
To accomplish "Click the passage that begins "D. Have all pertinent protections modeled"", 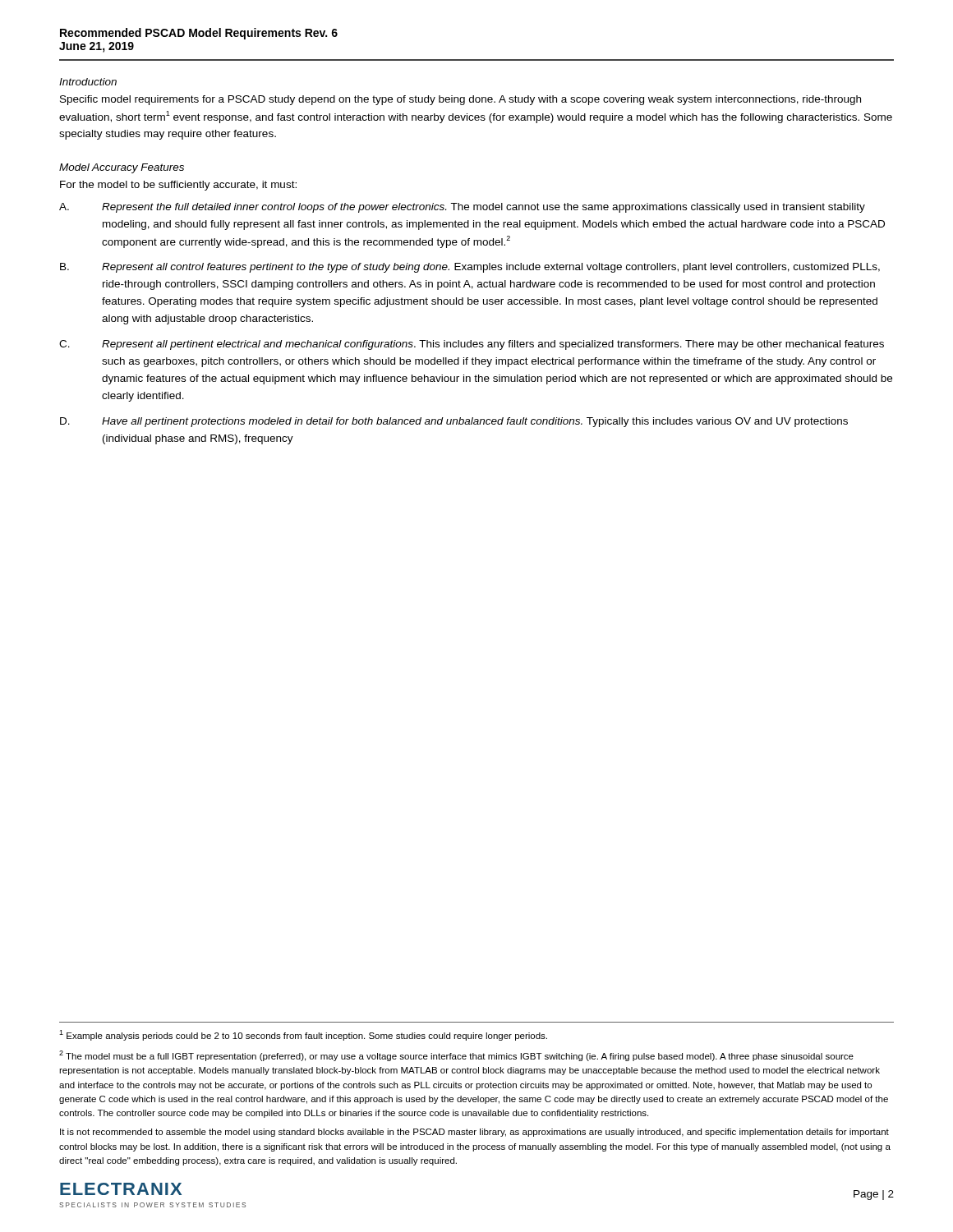I will coord(476,430).
